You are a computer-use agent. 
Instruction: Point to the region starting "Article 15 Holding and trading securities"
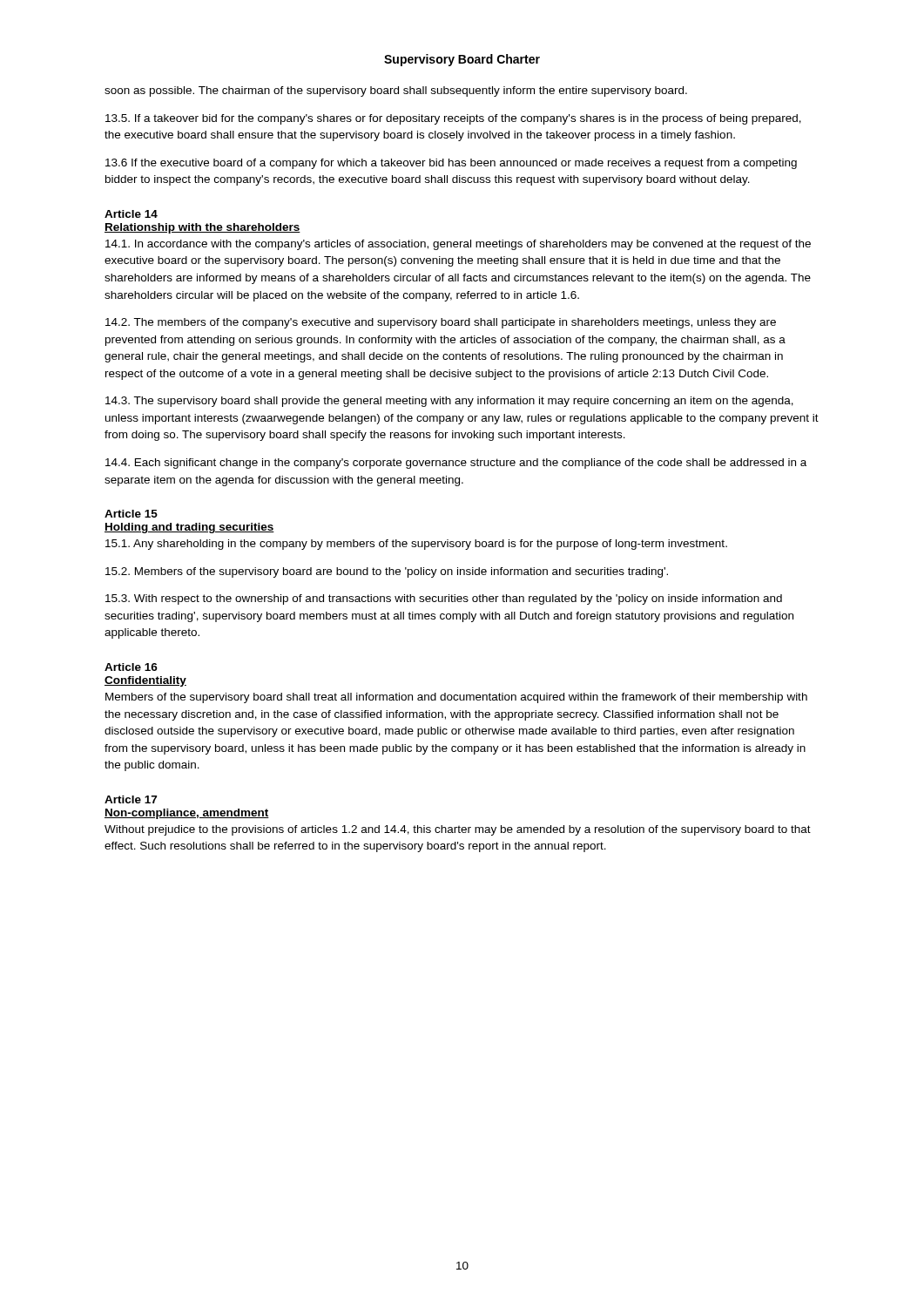click(131, 514)
